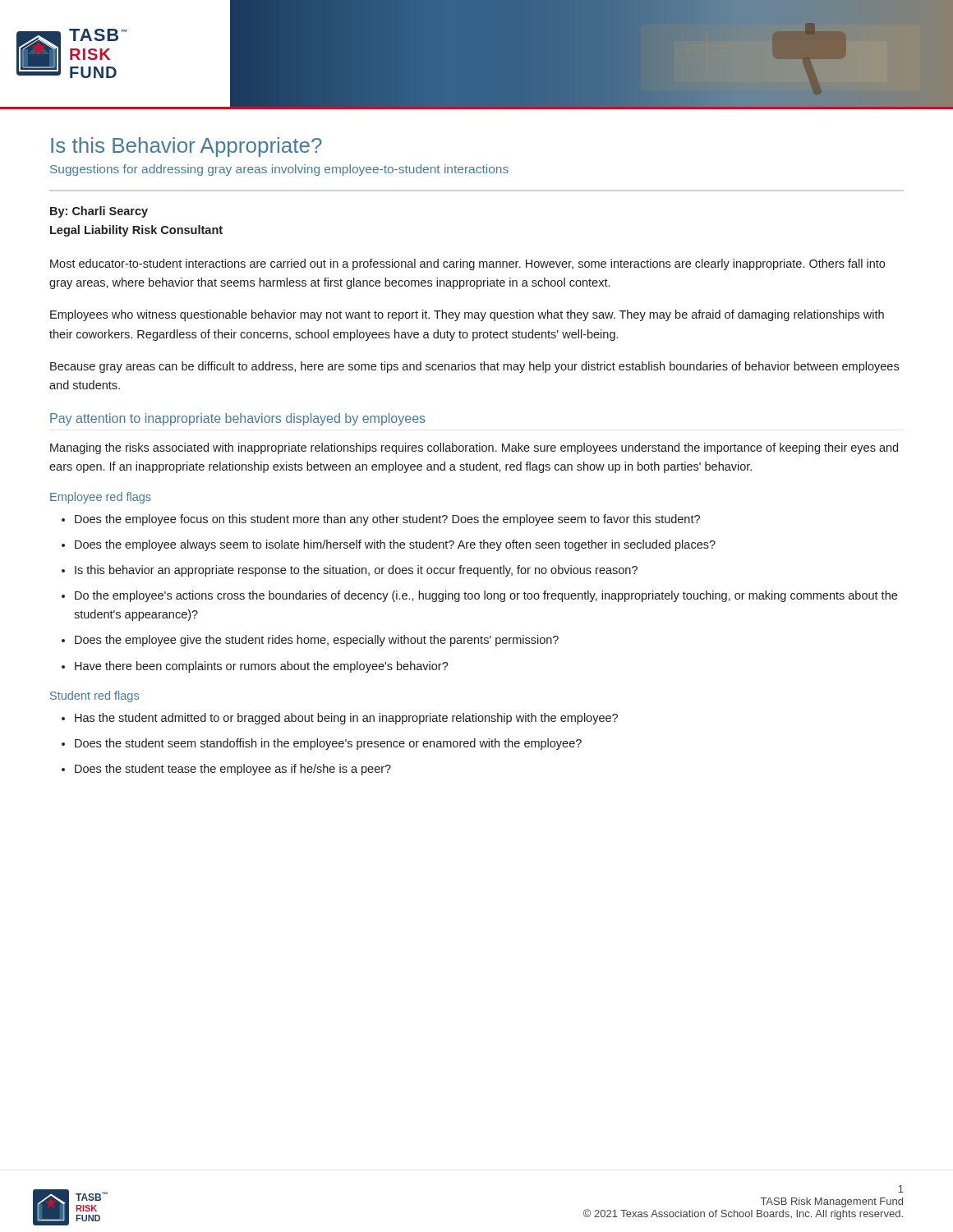Point to the section header beginning "Suggestions for addressing"
This screenshot has width=953, height=1232.
tap(279, 169)
